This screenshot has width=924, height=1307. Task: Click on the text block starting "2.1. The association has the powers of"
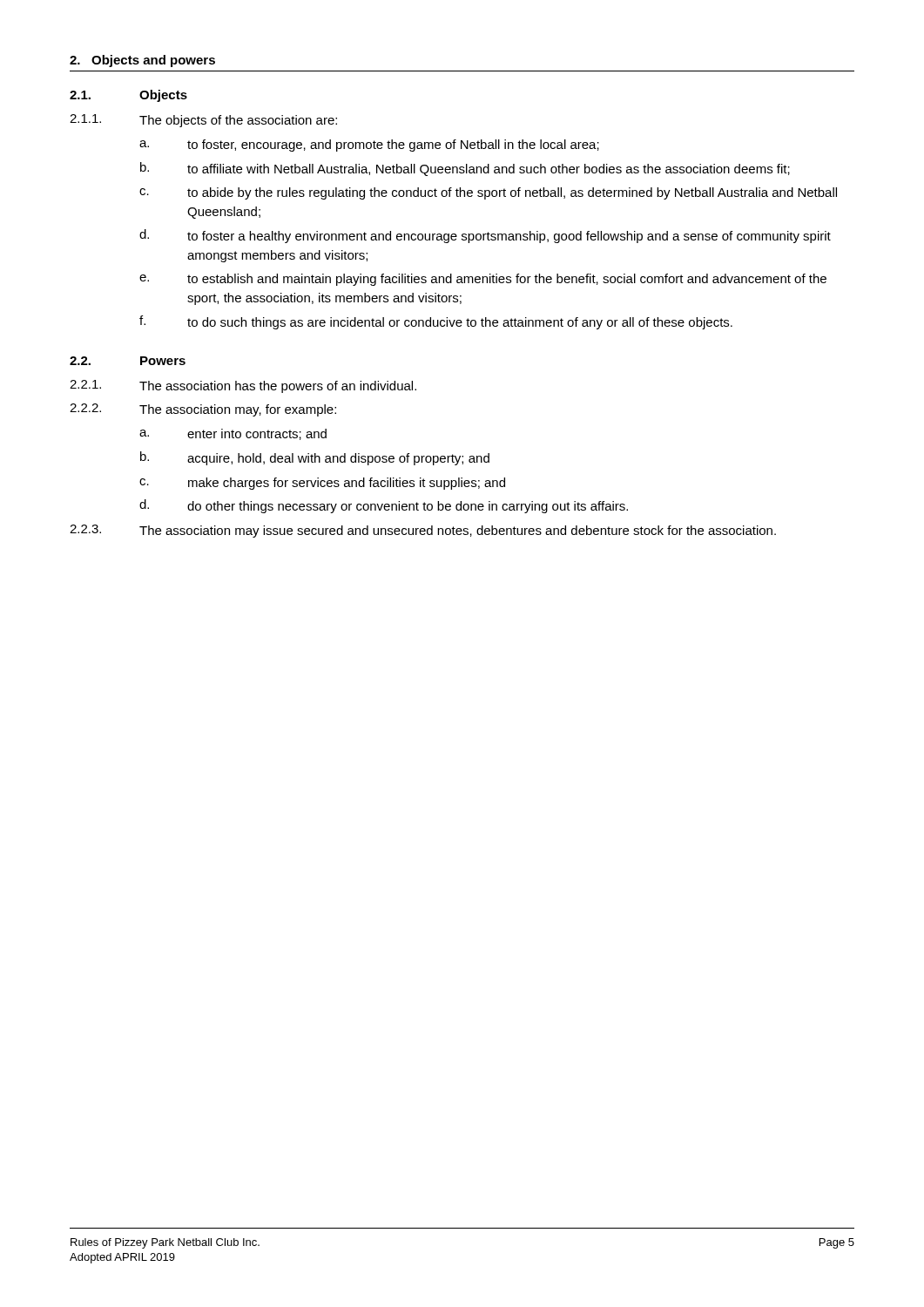(243, 386)
